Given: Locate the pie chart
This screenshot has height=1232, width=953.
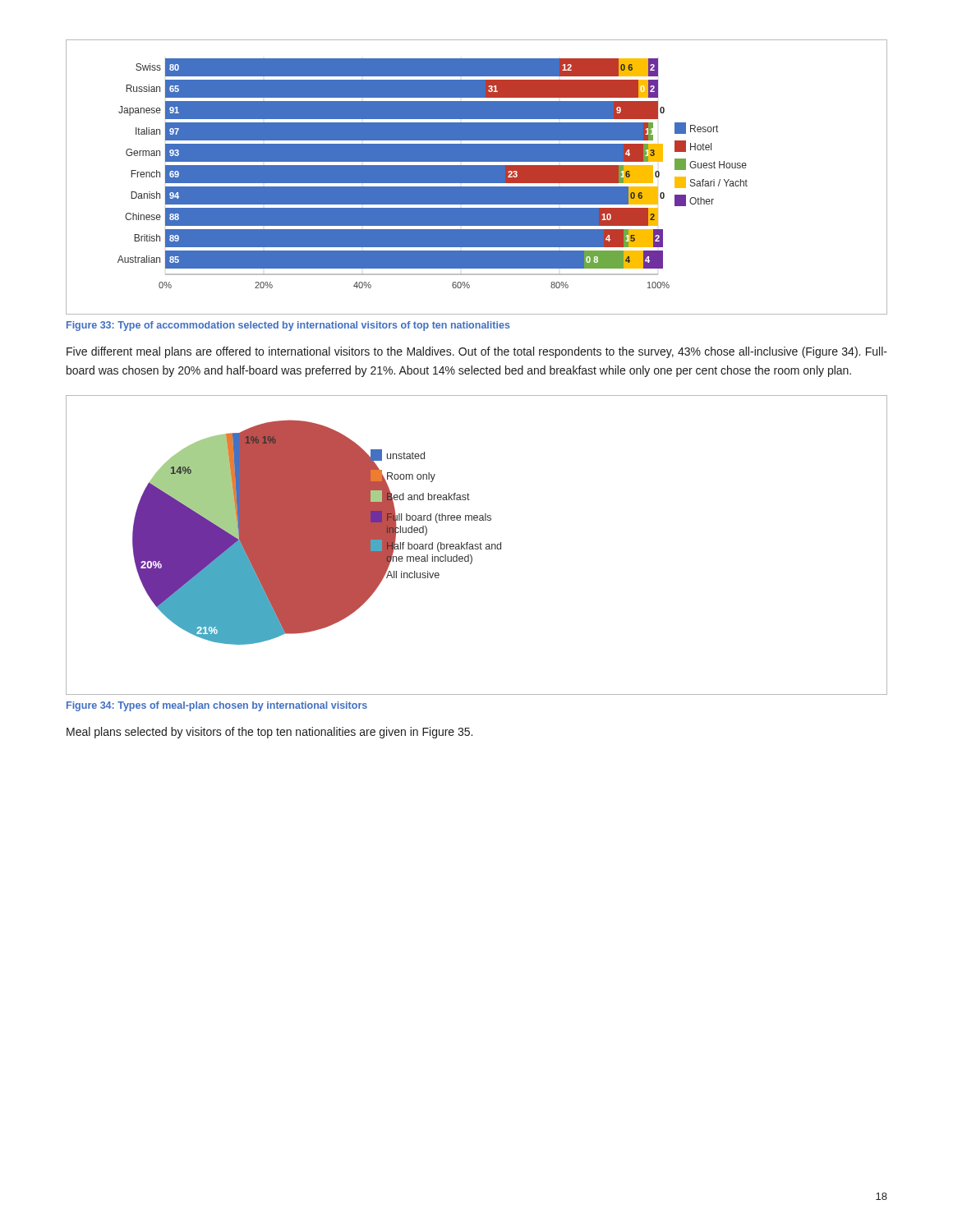Looking at the screenshot, I should tap(476, 545).
